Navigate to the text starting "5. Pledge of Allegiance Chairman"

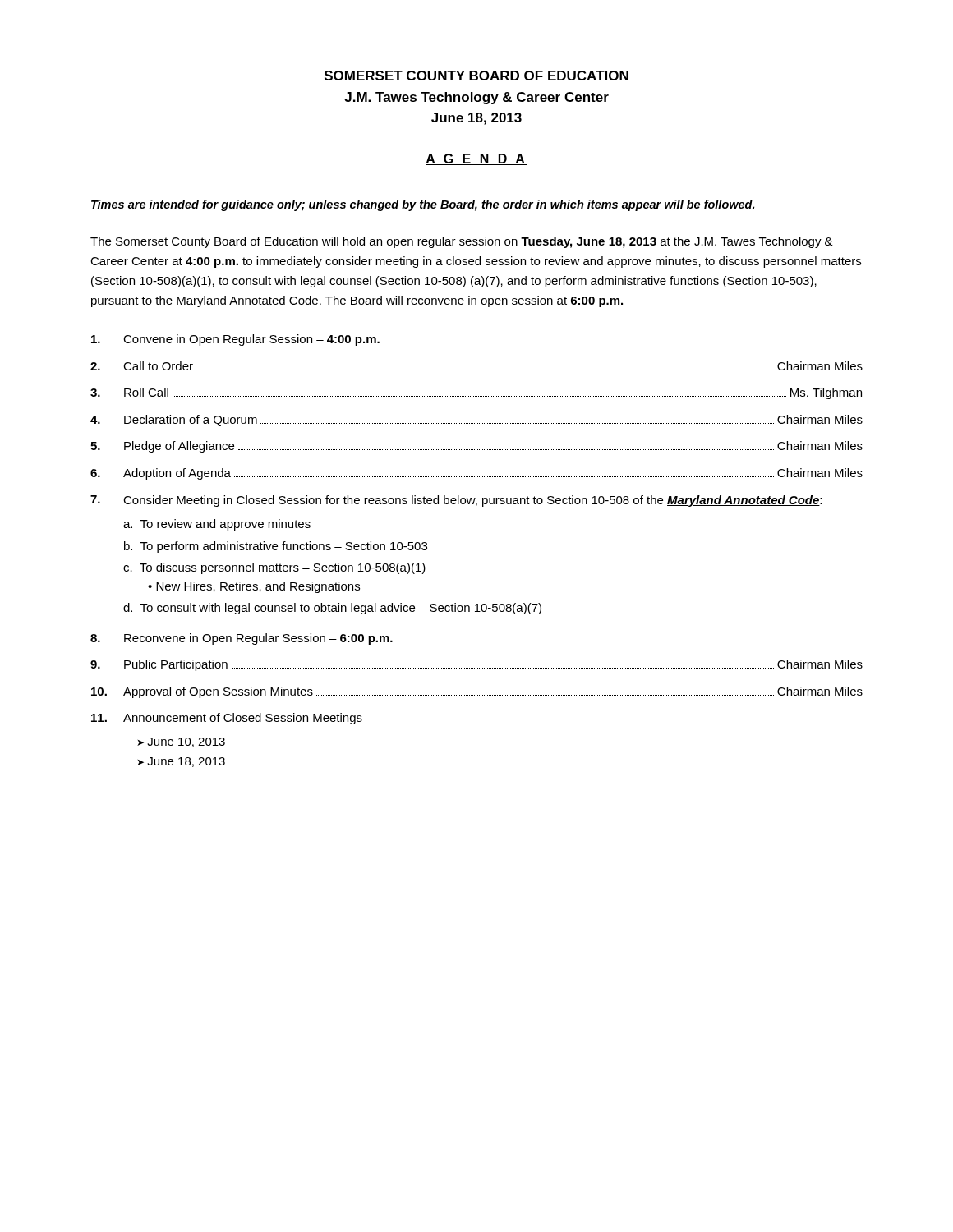click(x=476, y=446)
